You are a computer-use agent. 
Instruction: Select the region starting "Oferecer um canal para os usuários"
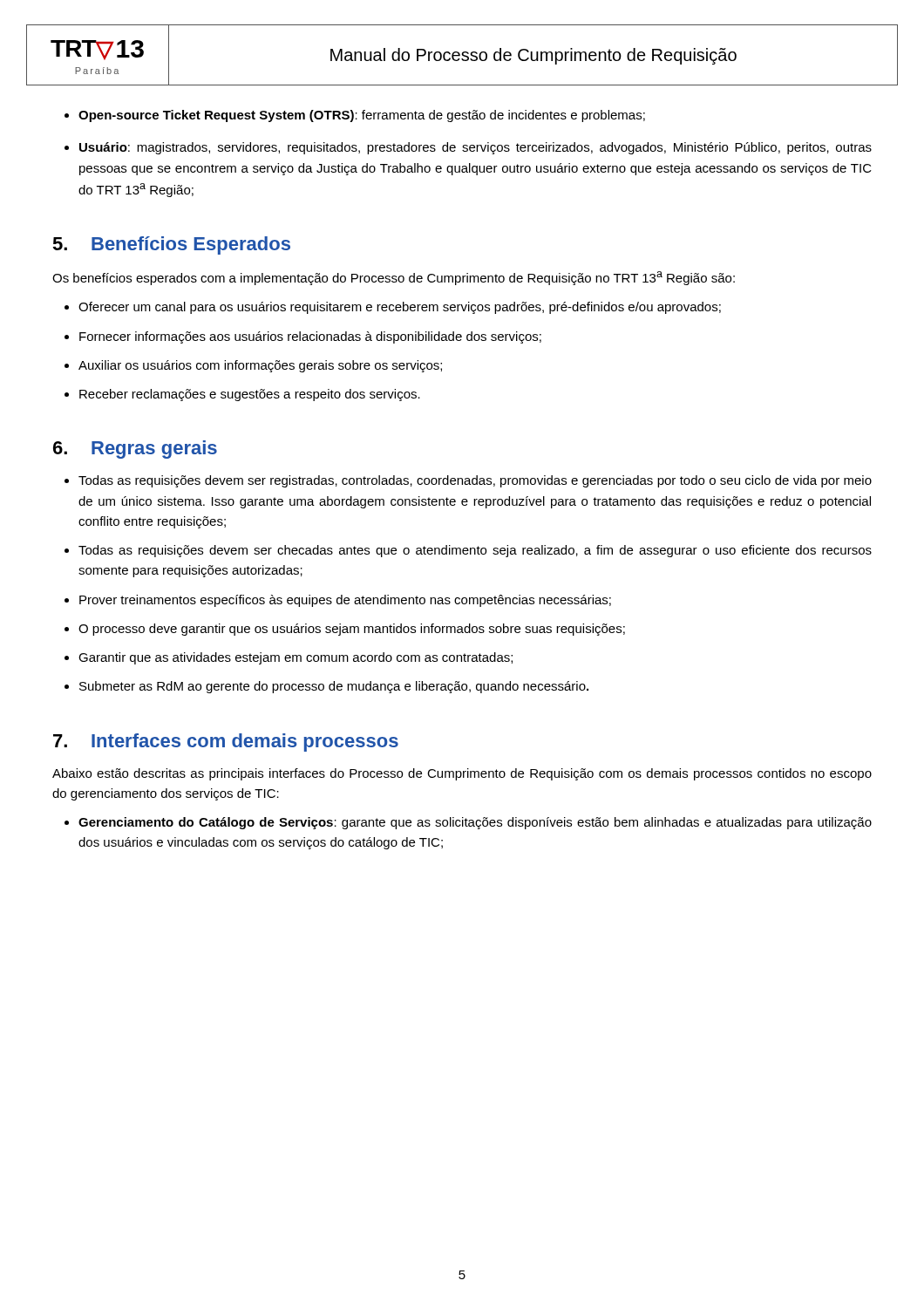pyautogui.click(x=400, y=307)
